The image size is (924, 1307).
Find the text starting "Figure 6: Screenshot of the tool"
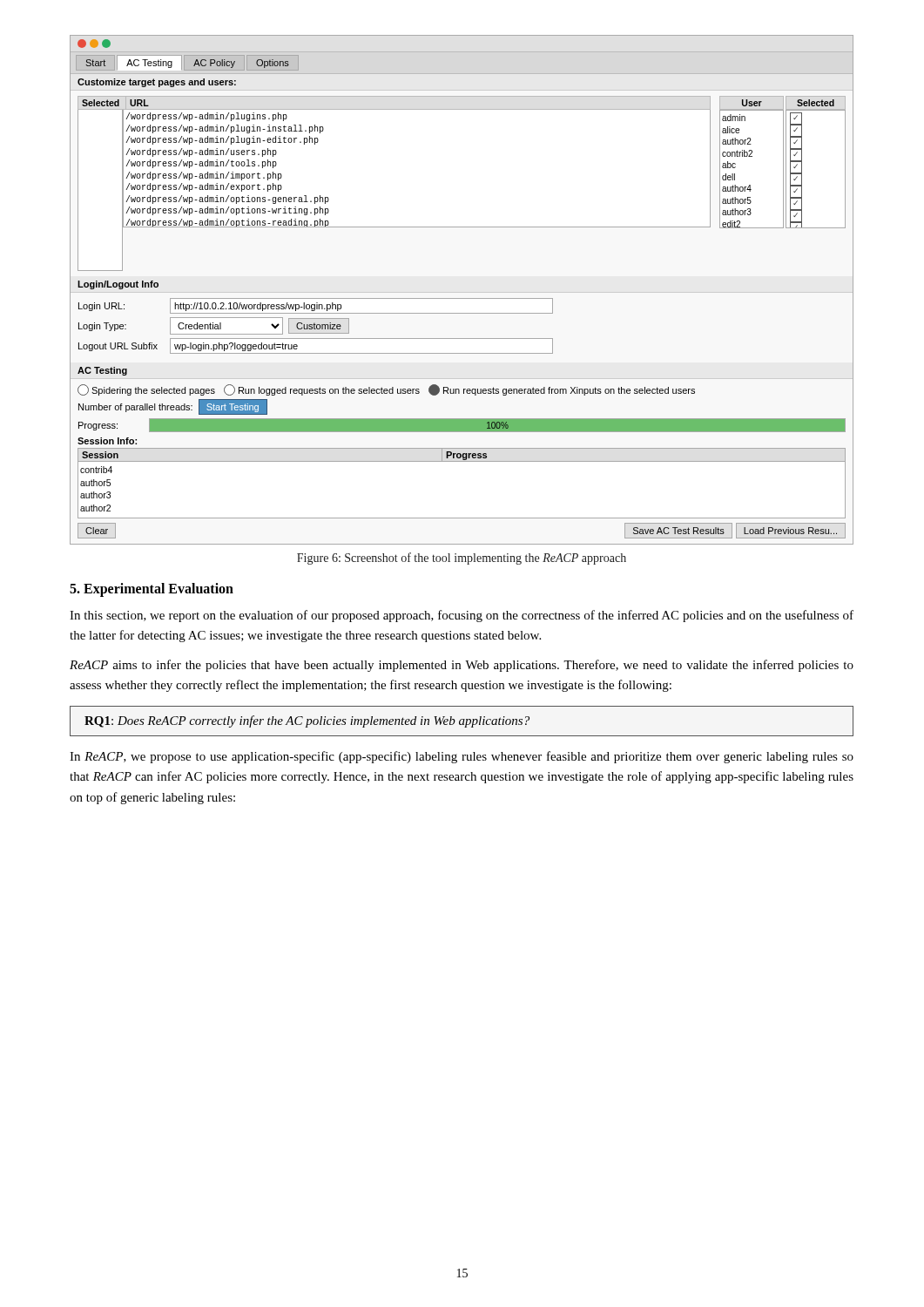pyautogui.click(x=462, y=558)
